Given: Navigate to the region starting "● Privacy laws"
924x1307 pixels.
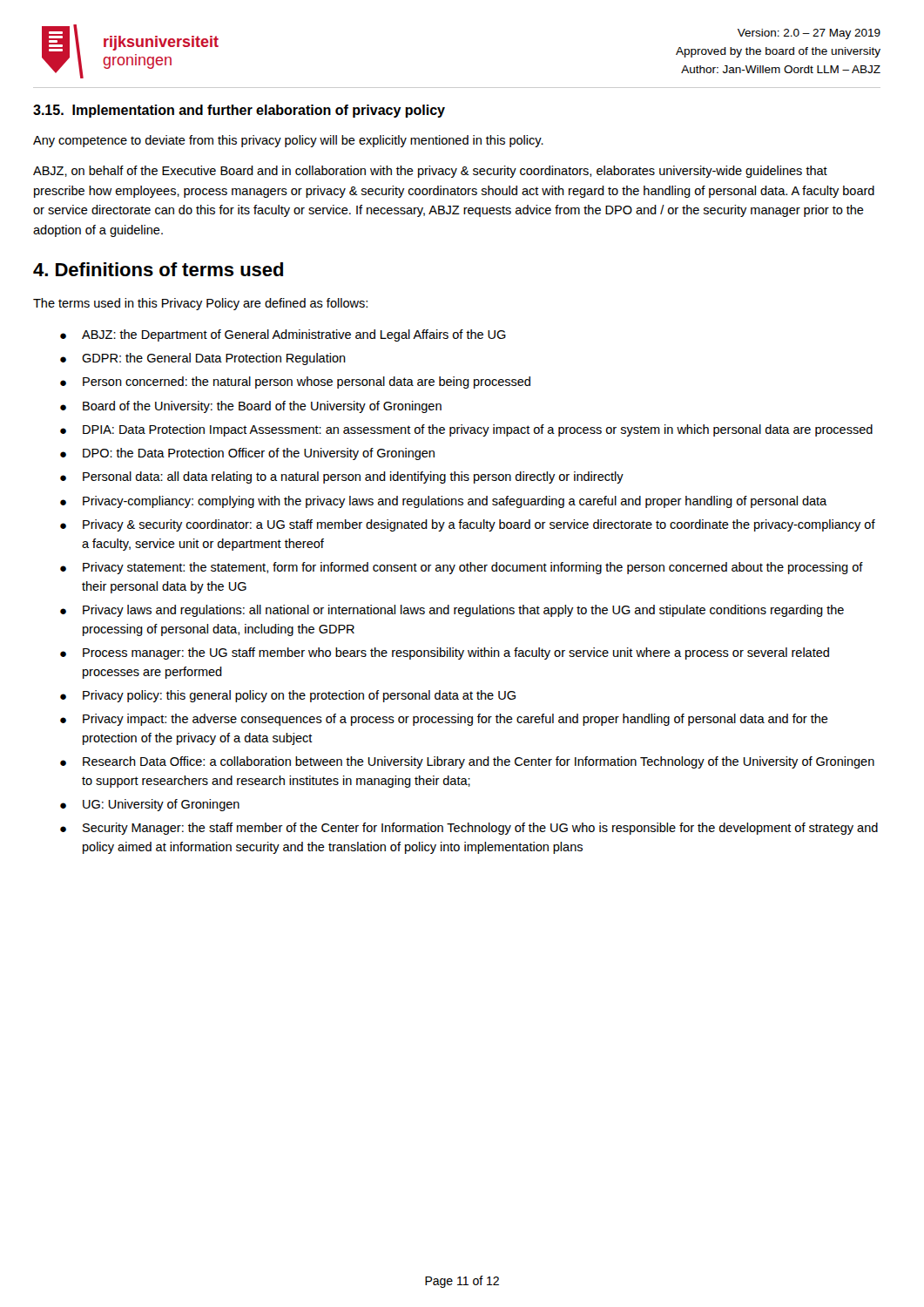Looking at the screenshot, I should click(470, 620).
